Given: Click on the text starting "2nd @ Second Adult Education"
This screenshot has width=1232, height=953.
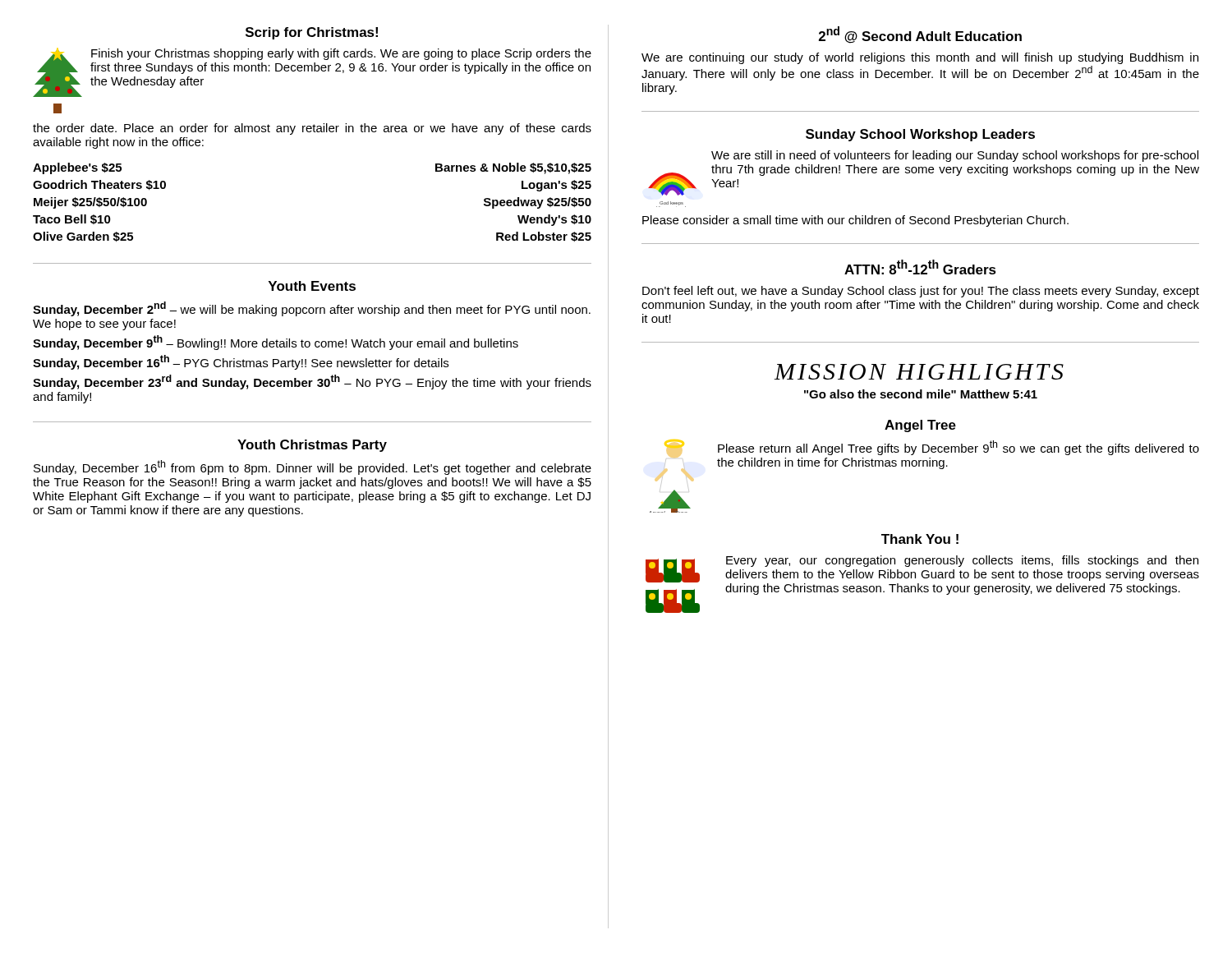Looking at the screenshot, I should (920, 34).
